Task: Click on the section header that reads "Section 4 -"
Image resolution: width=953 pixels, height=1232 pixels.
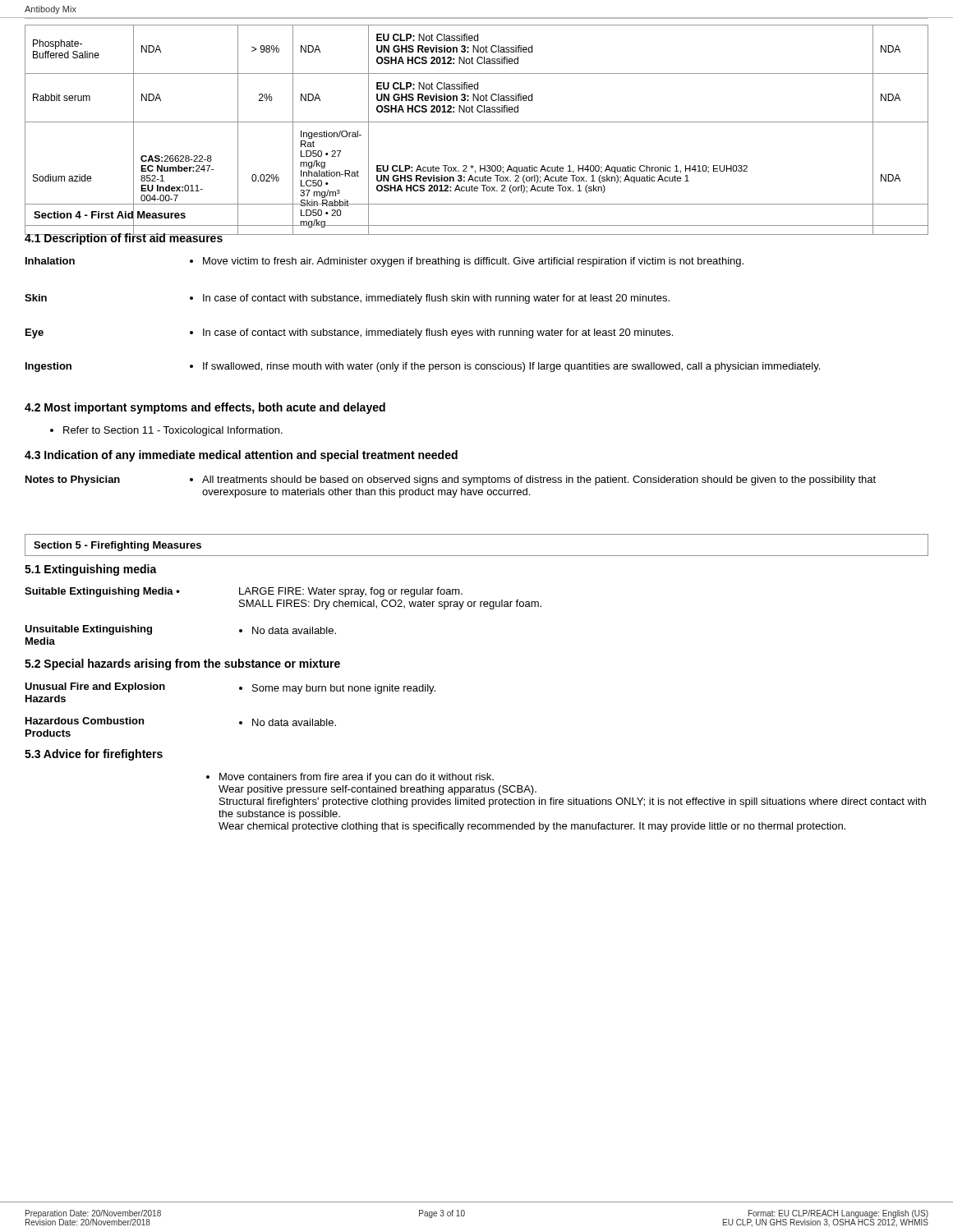Action: (110, 215)
